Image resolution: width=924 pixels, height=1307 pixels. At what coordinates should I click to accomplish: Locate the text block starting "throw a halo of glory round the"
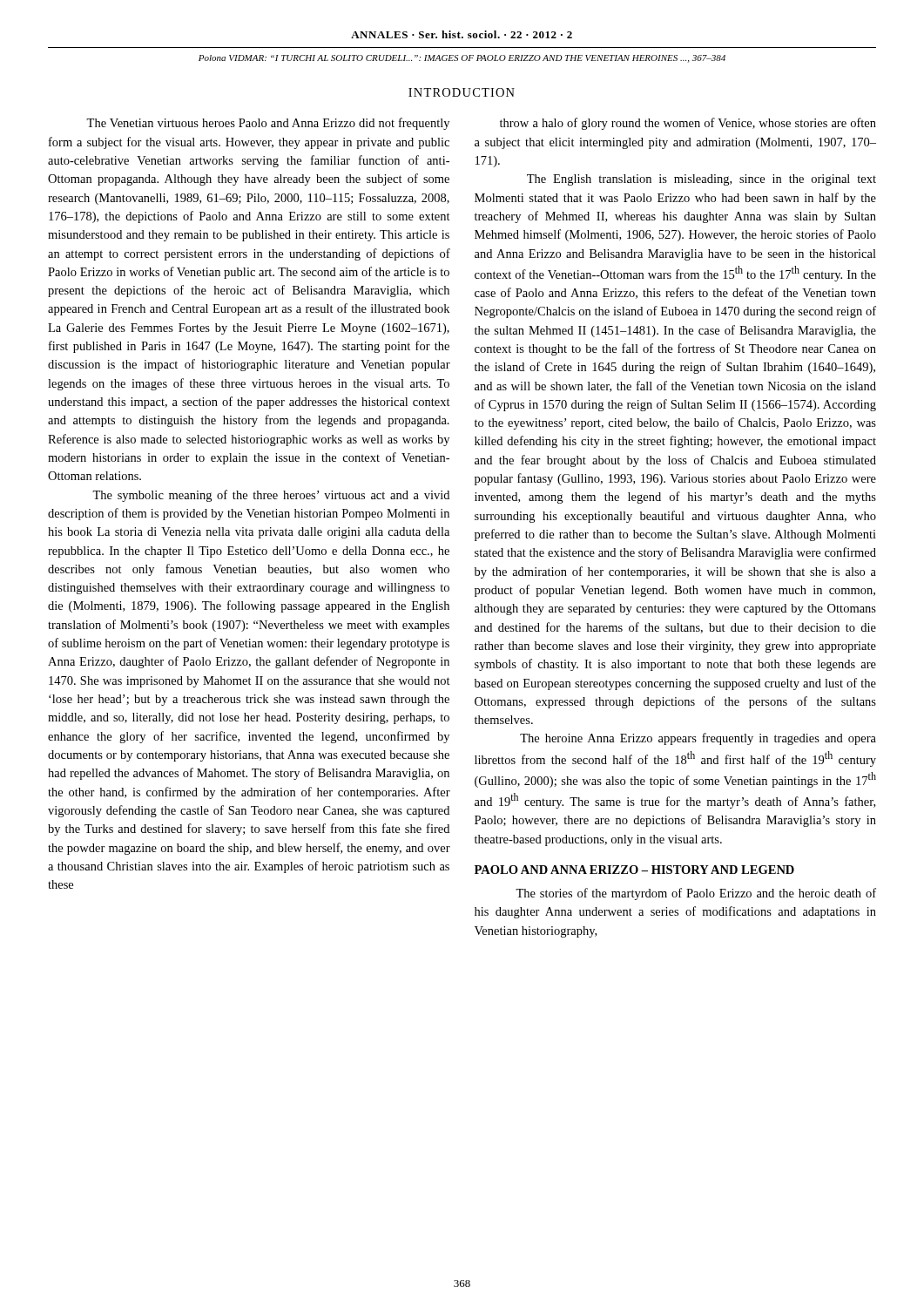(x=675, y=142)
